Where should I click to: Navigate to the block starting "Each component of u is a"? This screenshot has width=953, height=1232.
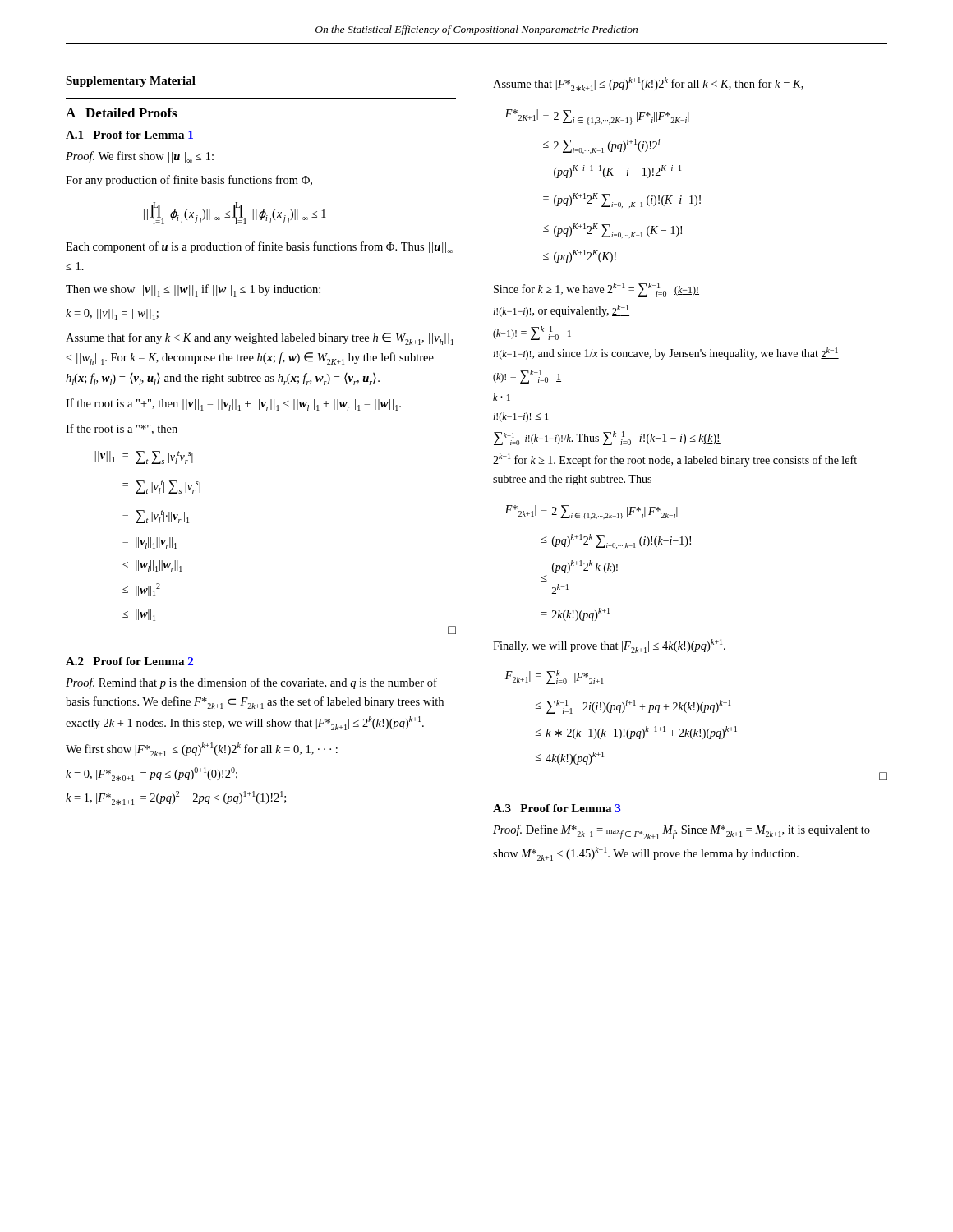coord(259,256)
